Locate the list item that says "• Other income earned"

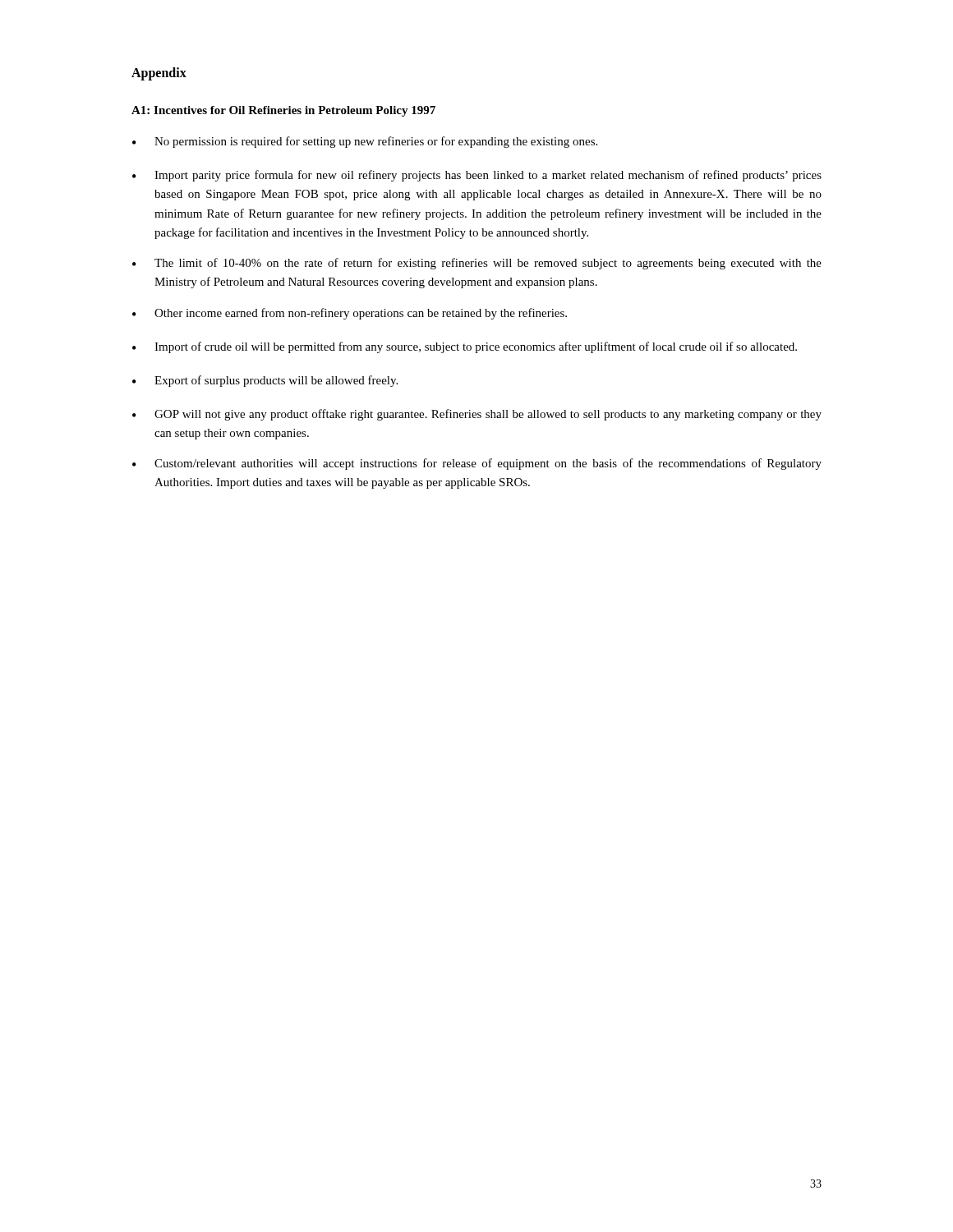[x=476, y=315]
